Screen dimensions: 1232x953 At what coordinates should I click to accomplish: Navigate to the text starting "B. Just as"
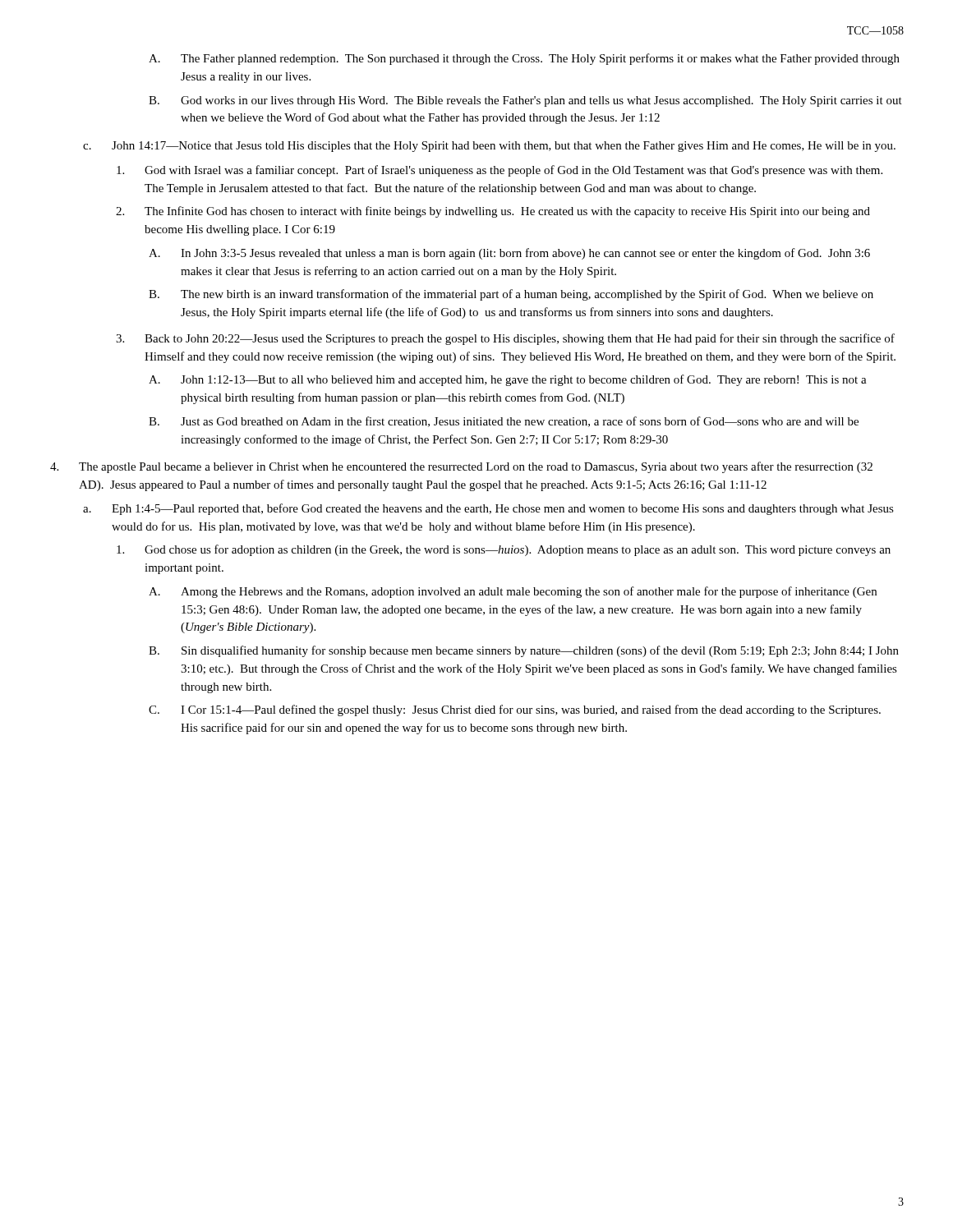526,431
